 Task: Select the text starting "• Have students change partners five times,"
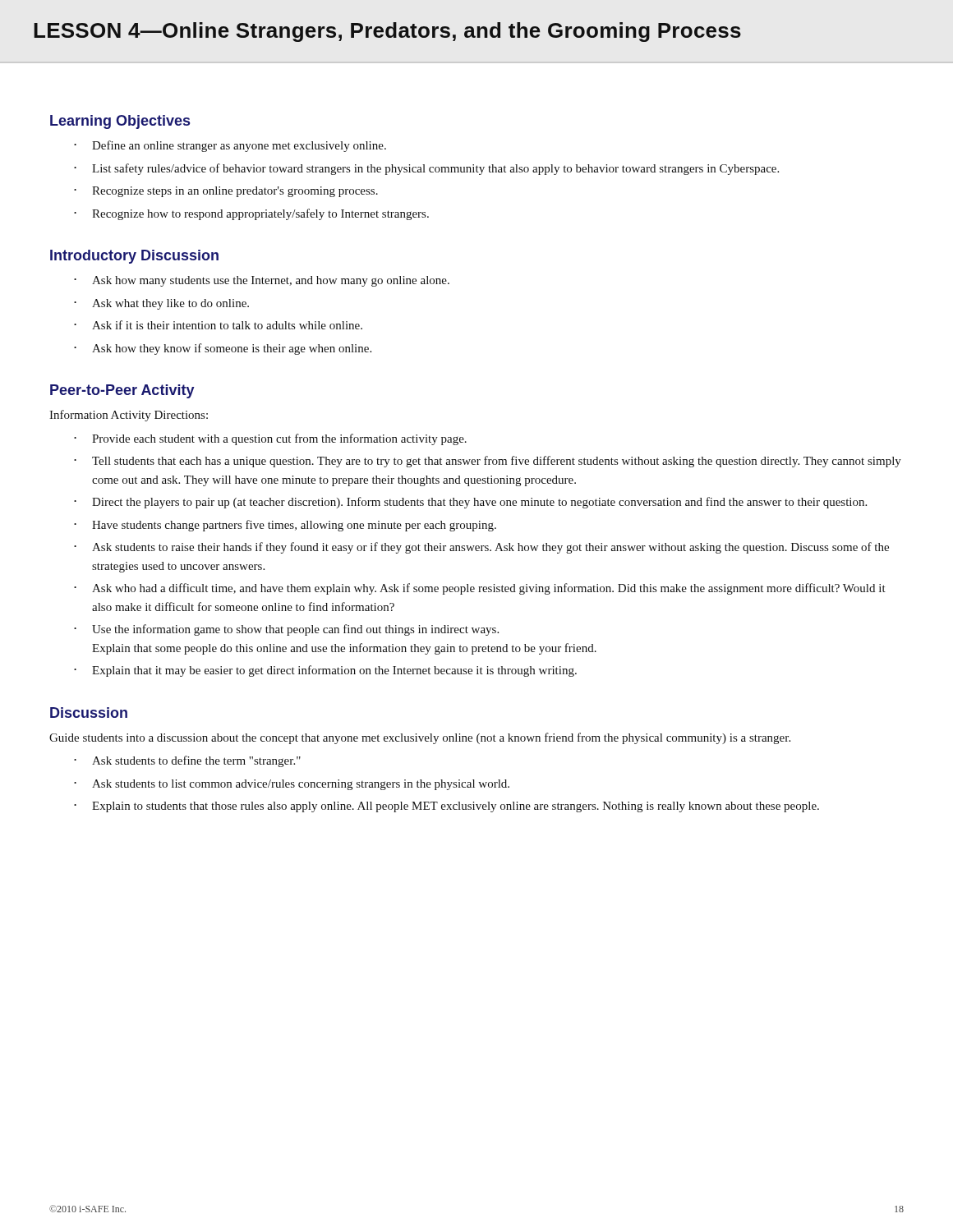click(x=489, y=525)
